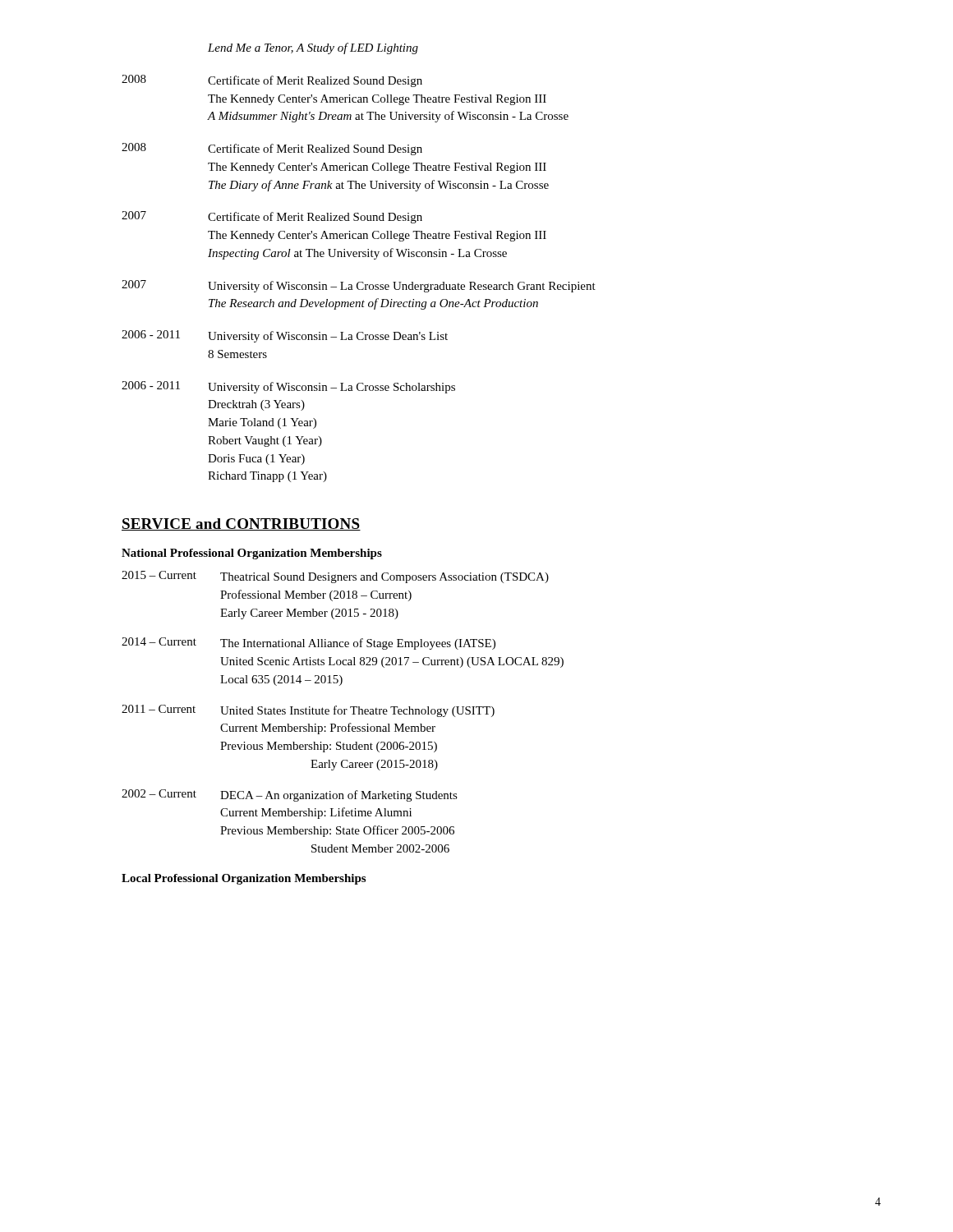Point to "SERVICE and CONTRIBUTIONS"
This screenshot has height=1232, width=953.
241,524
